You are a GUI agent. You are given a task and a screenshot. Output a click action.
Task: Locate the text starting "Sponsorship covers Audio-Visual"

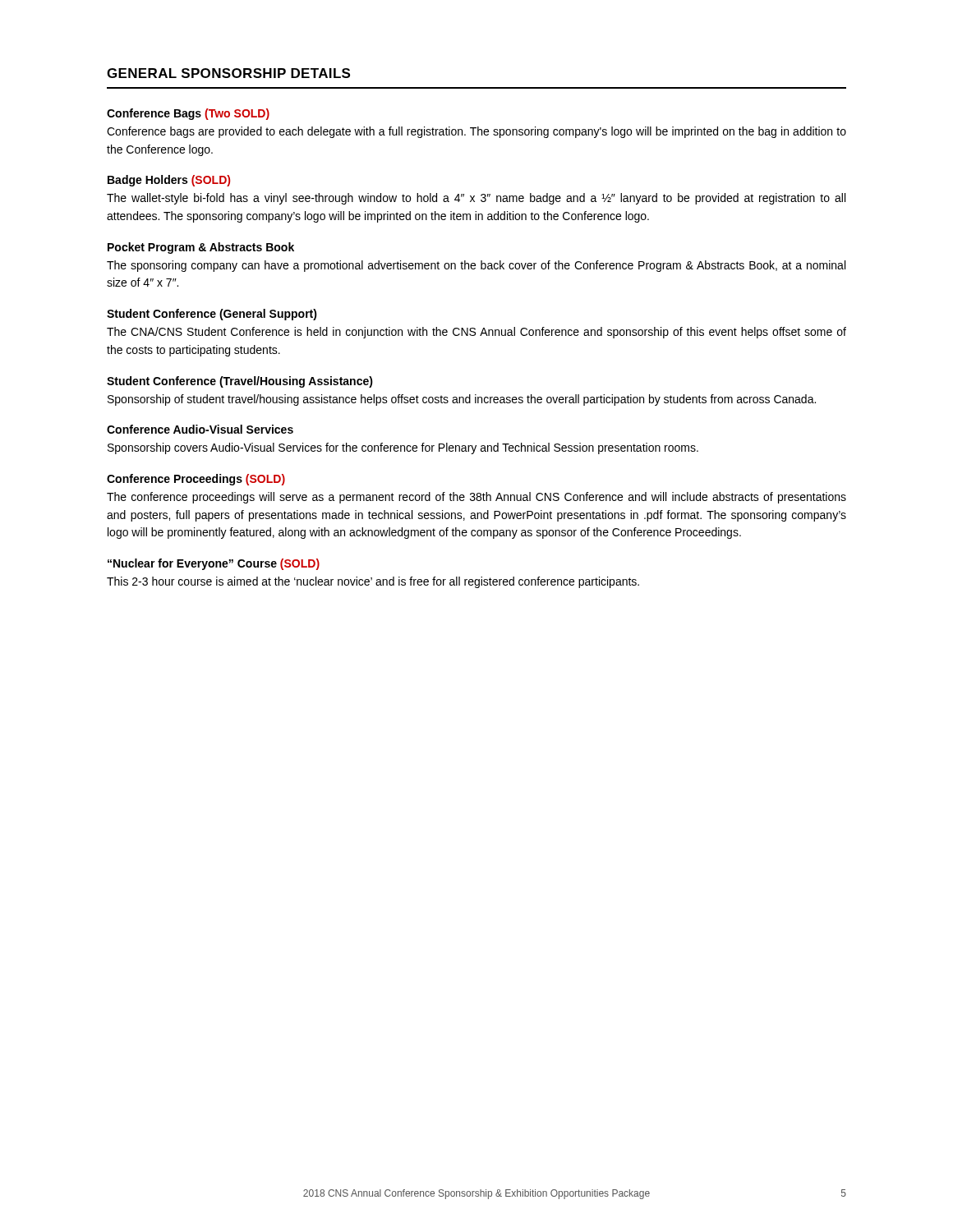[476, 448]
